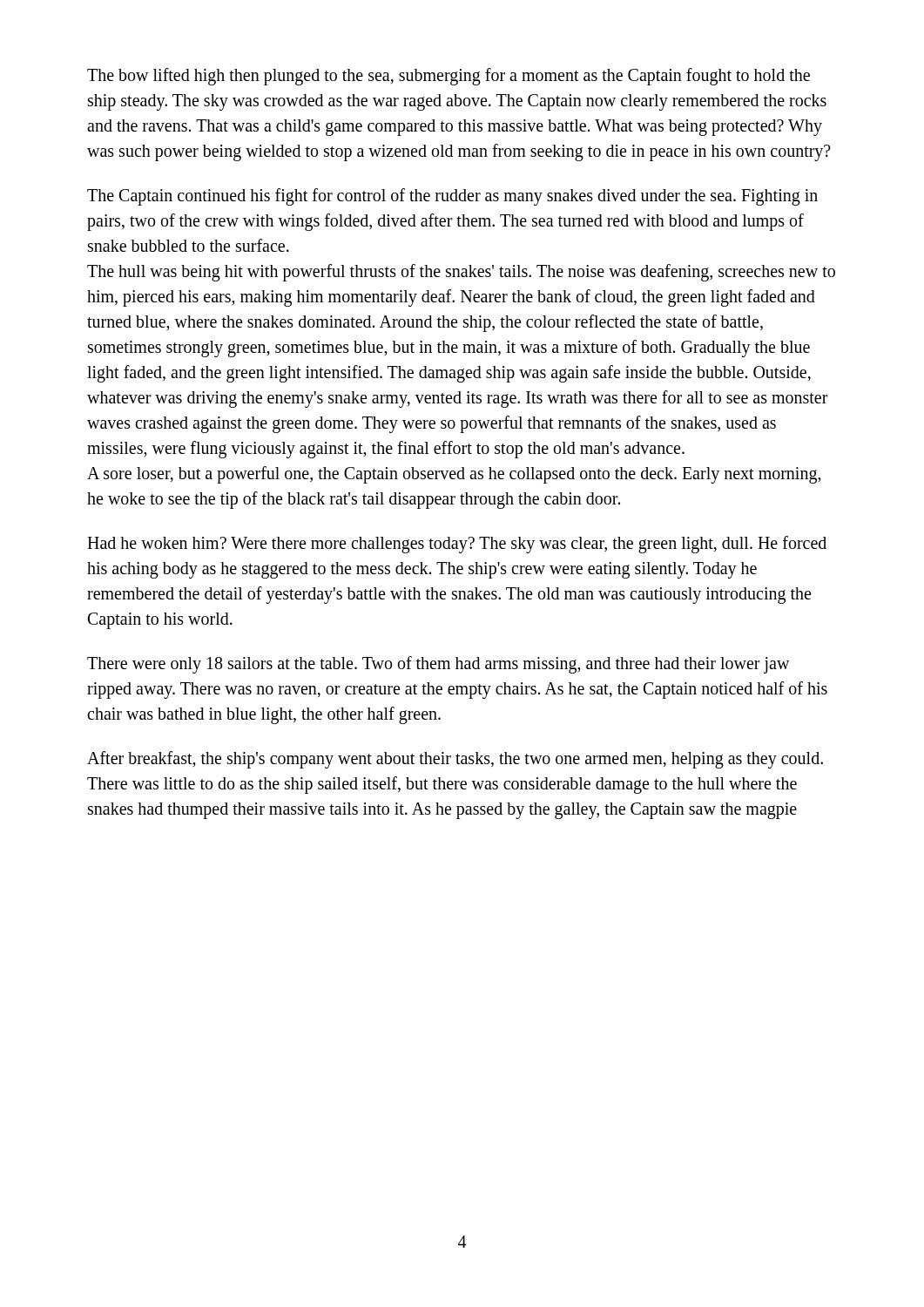The height and width of the screenshot is (1307, 924).
Task: Where is the passage that starts "A sore loser, but a powerful one,"?
Action: tap(454, 486)
